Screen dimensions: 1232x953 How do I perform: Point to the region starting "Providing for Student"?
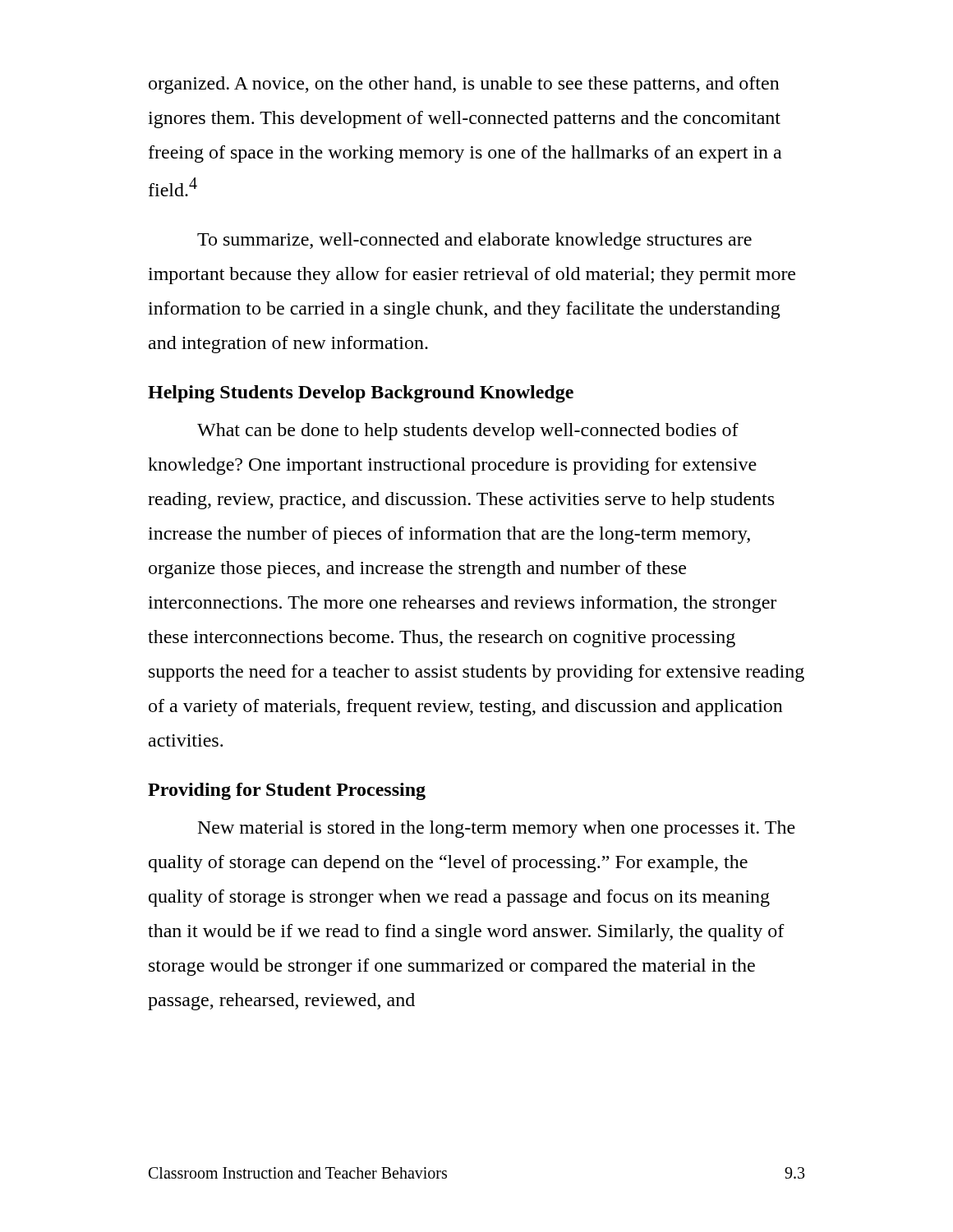tap(287, 789)
